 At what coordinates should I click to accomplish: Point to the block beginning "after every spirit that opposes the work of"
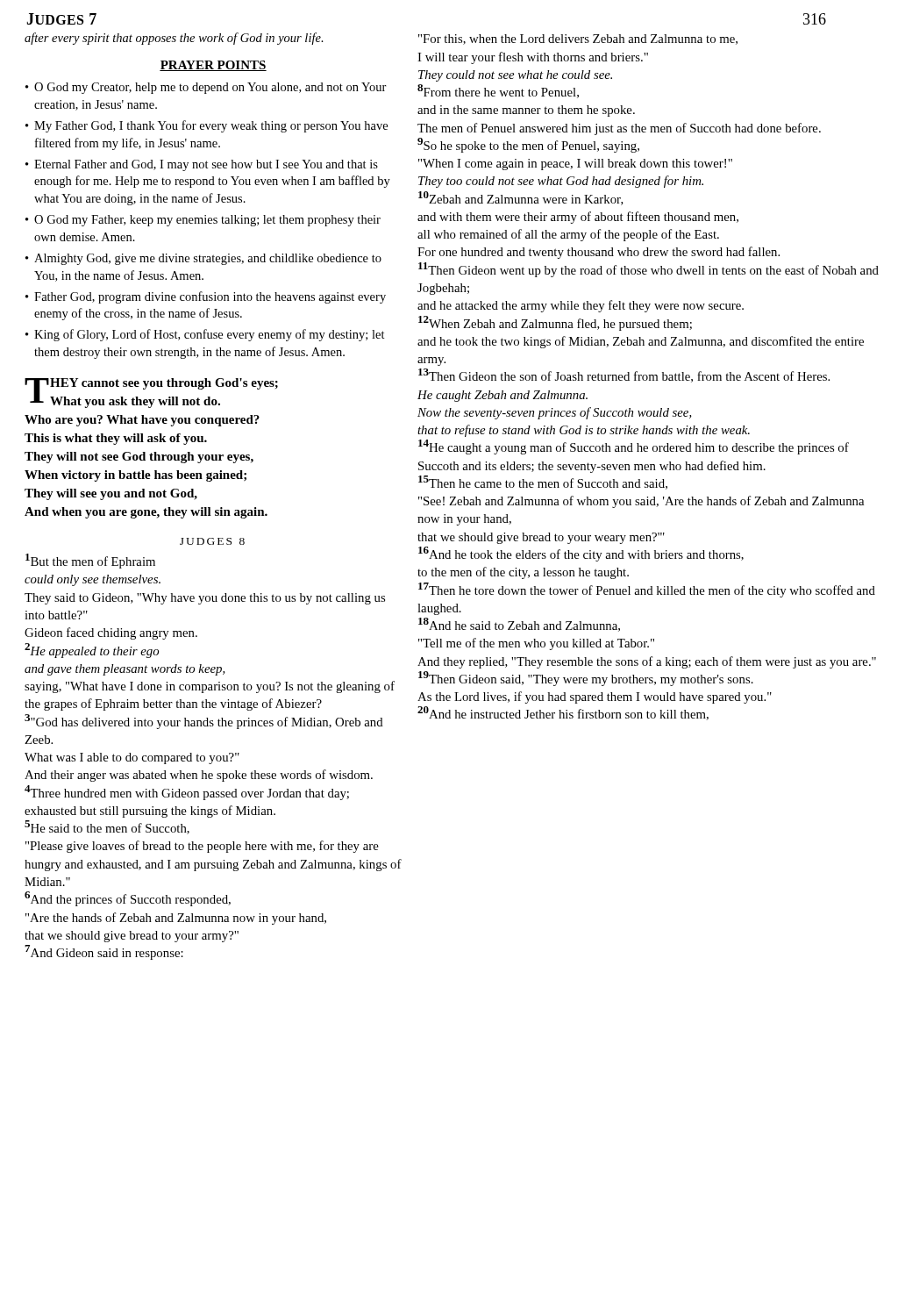(x=174, y=38)
